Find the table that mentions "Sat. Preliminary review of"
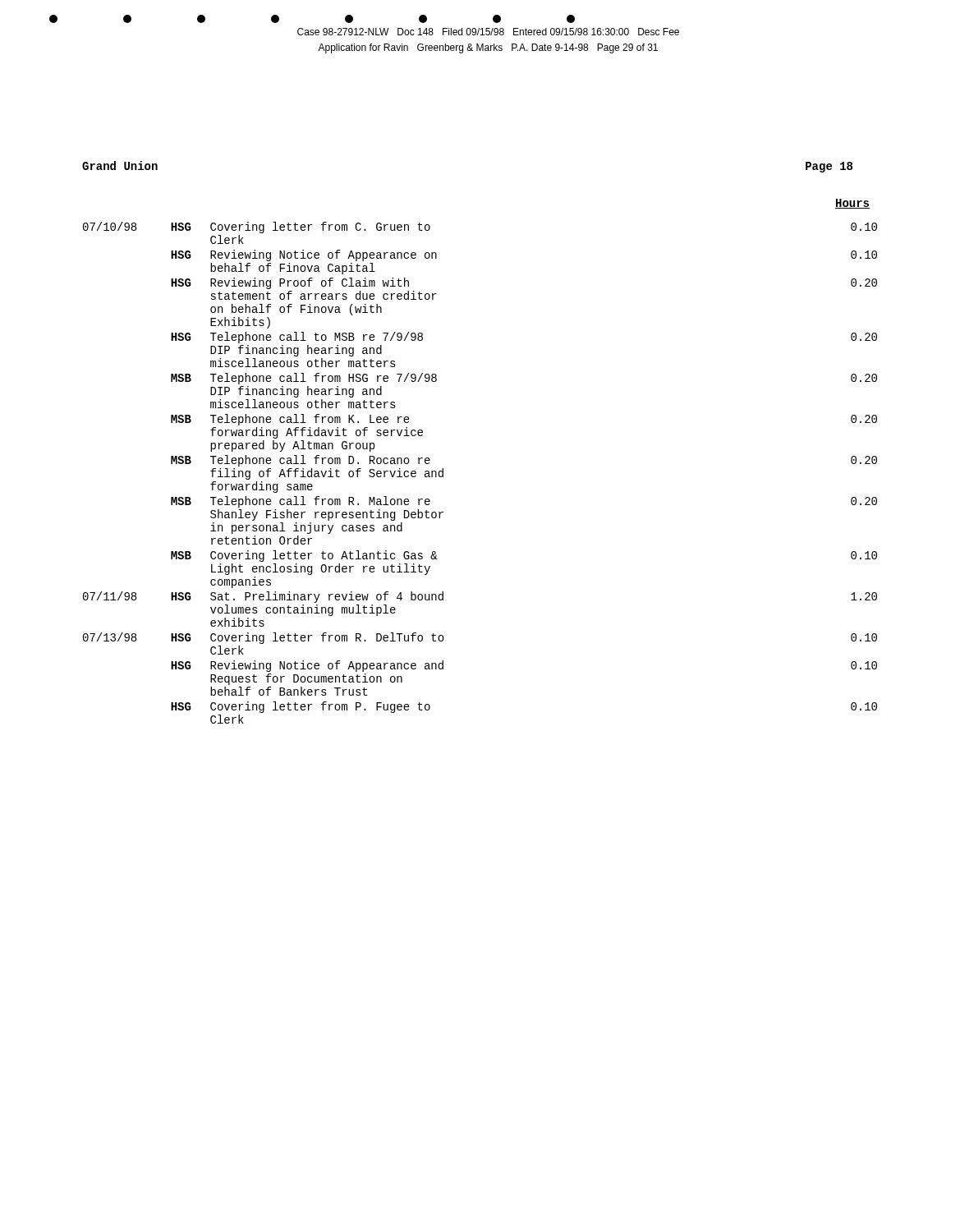 (480, 462)
